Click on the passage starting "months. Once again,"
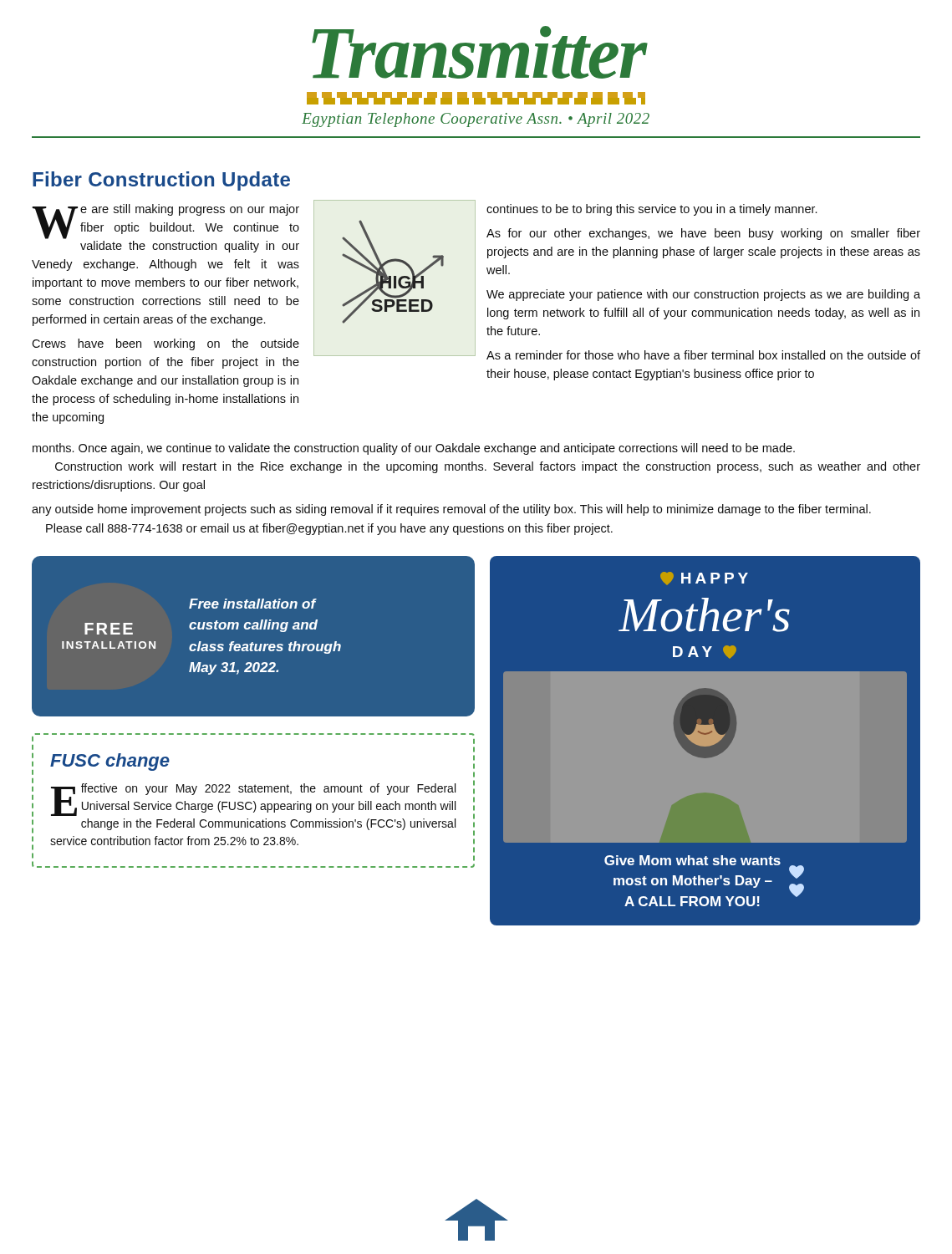The height and width of the screenshot is (1254, 952). (476, 467)
